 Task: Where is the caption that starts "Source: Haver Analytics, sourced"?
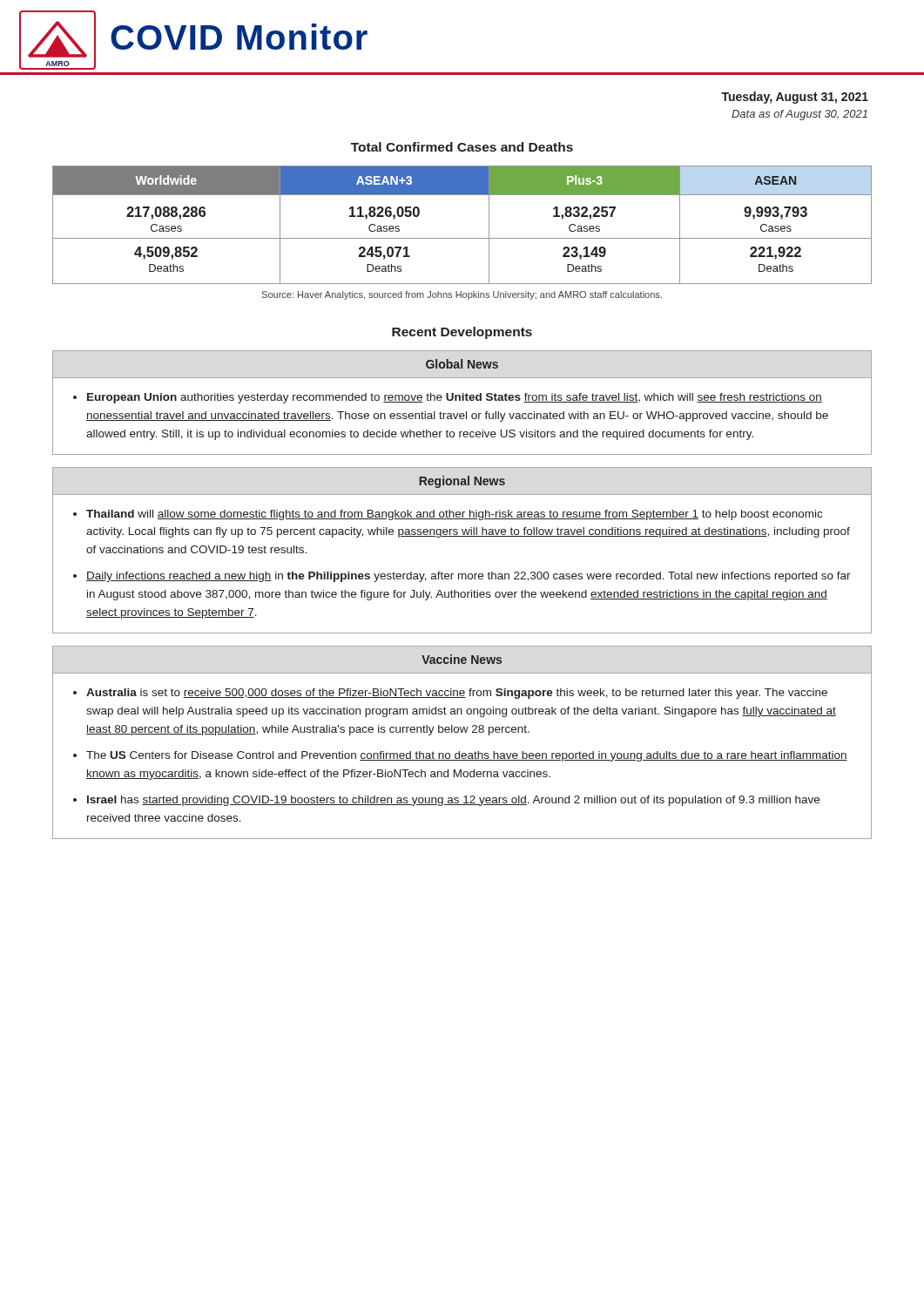tap(462, 294)
